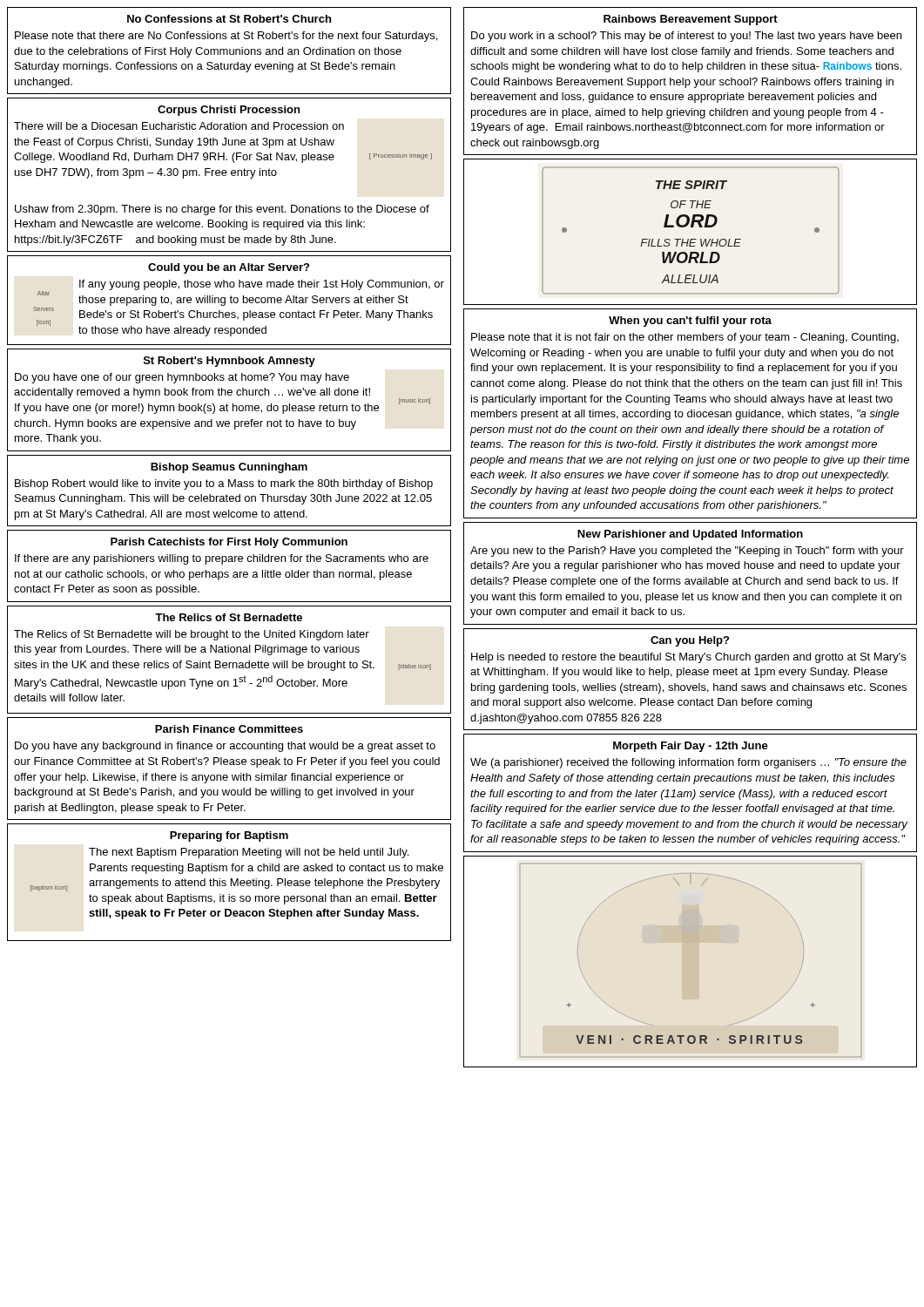Select the section header that reads "Can you Help? Help is"
Image resolution: width=924 pixels, height=1307 pixels.
(x=690, y=679)
